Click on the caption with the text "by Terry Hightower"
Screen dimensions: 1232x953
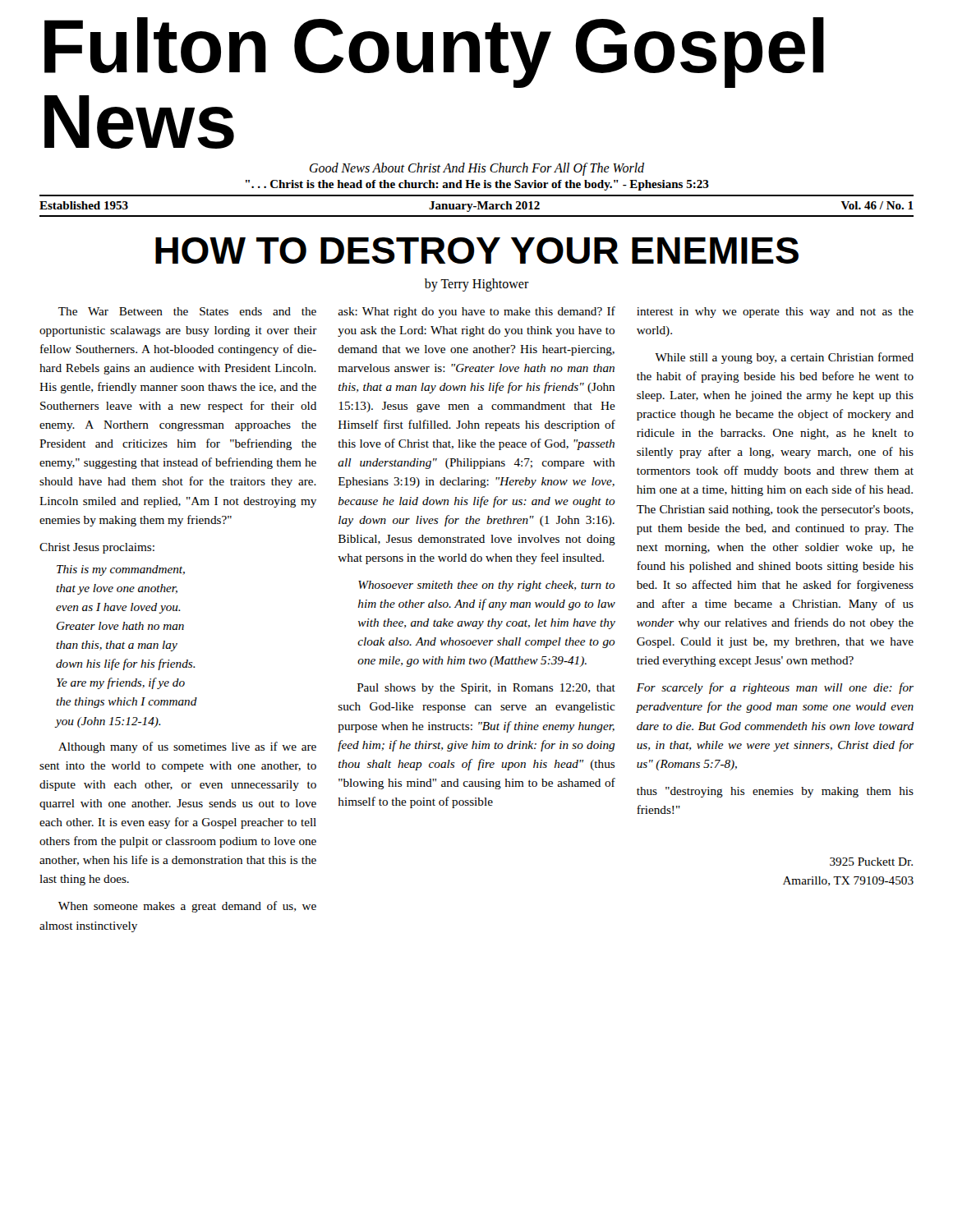[x=476, y=283]
